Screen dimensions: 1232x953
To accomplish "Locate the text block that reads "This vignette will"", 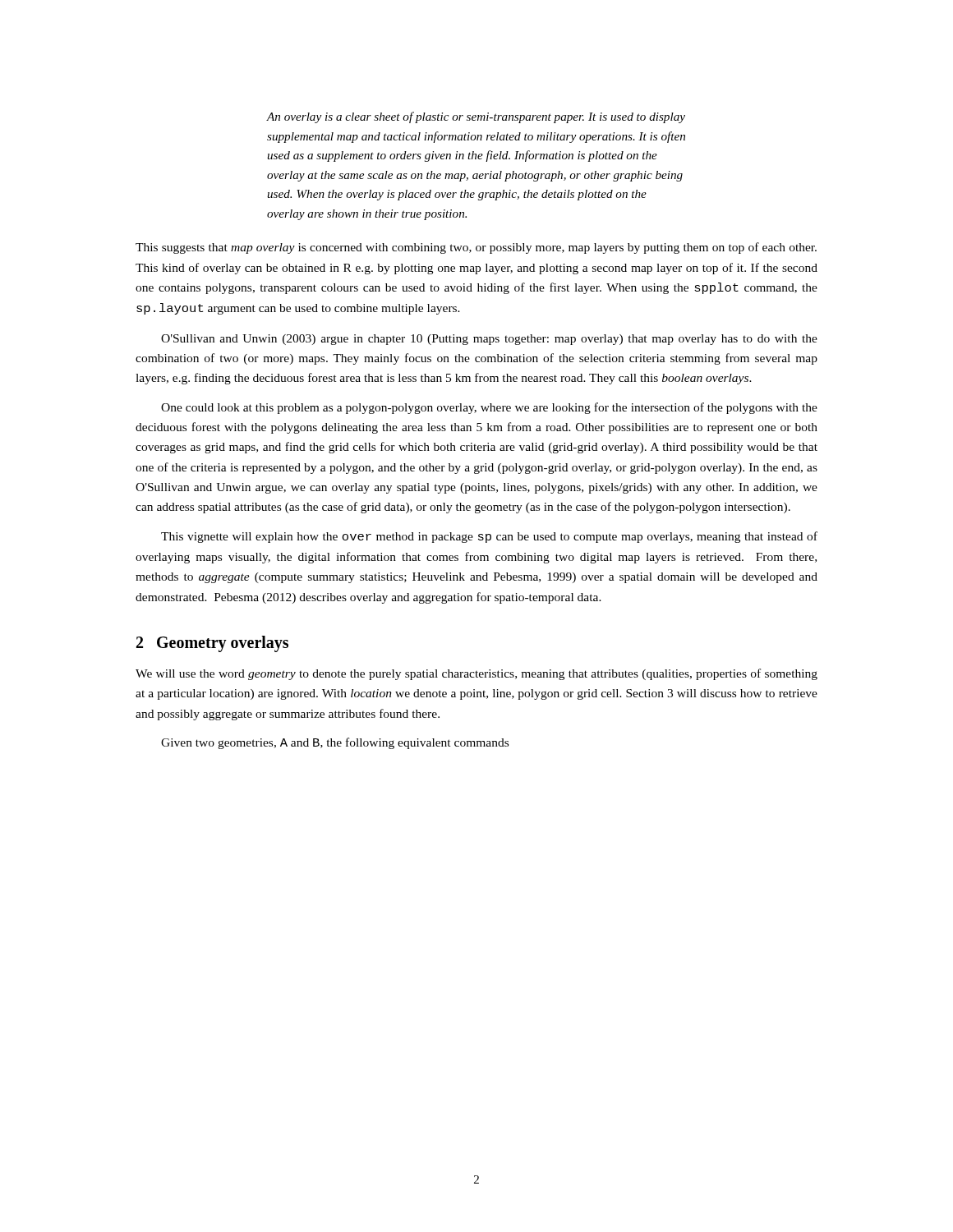I will 476,566.
